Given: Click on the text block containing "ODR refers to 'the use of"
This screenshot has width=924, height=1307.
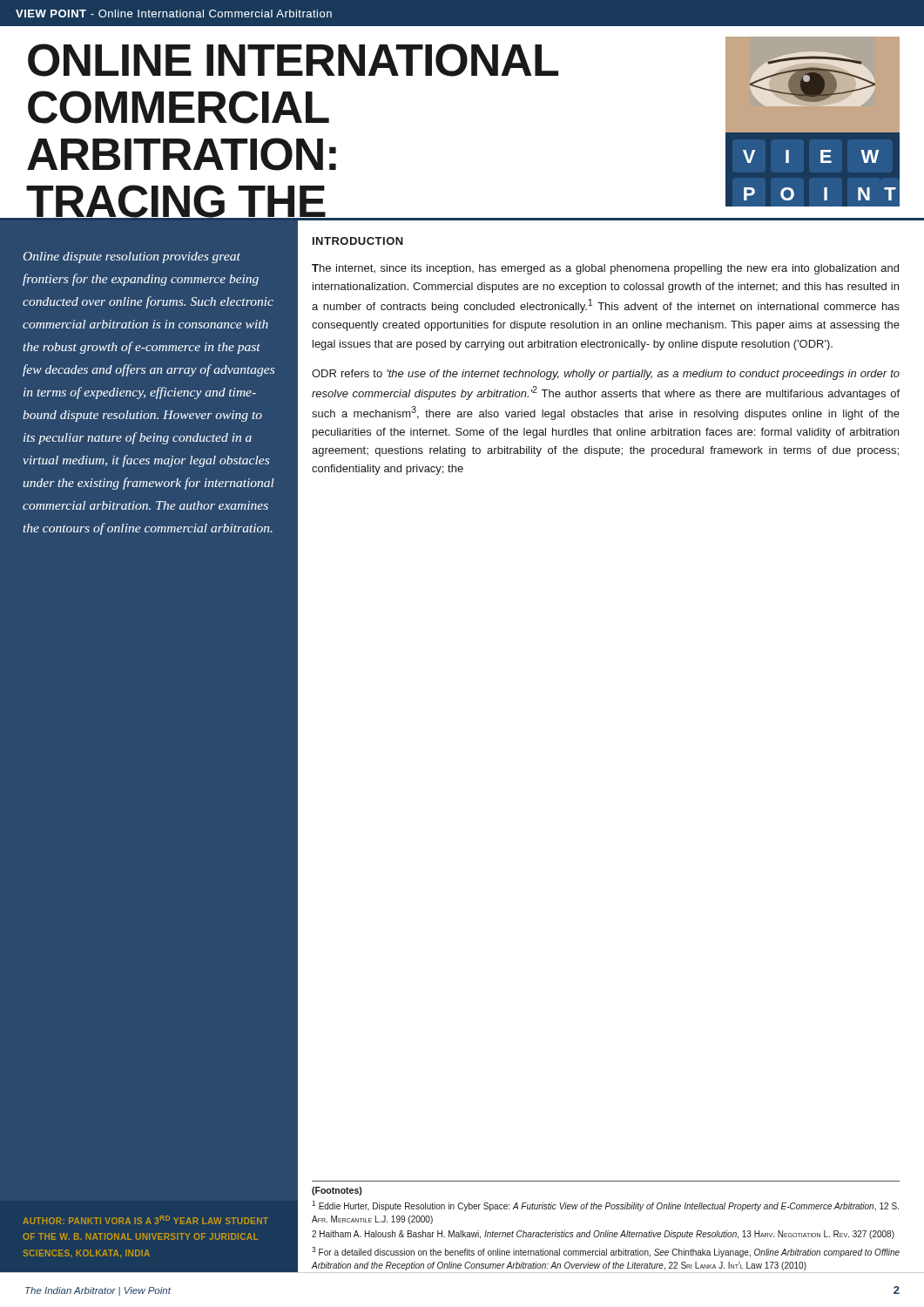Looking at the screenshot, I should 606,421.
